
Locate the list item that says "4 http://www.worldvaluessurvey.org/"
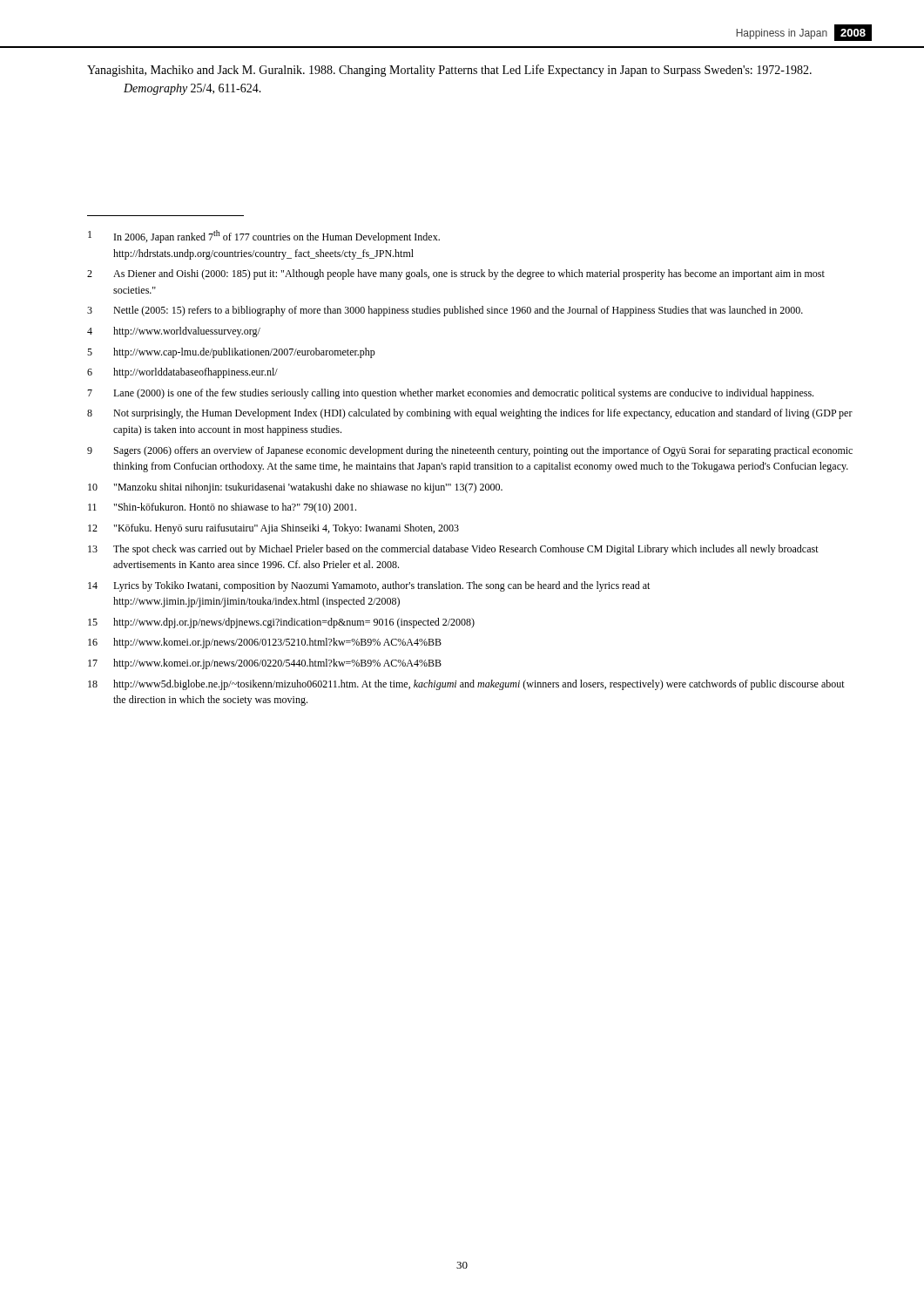point(174,332)
